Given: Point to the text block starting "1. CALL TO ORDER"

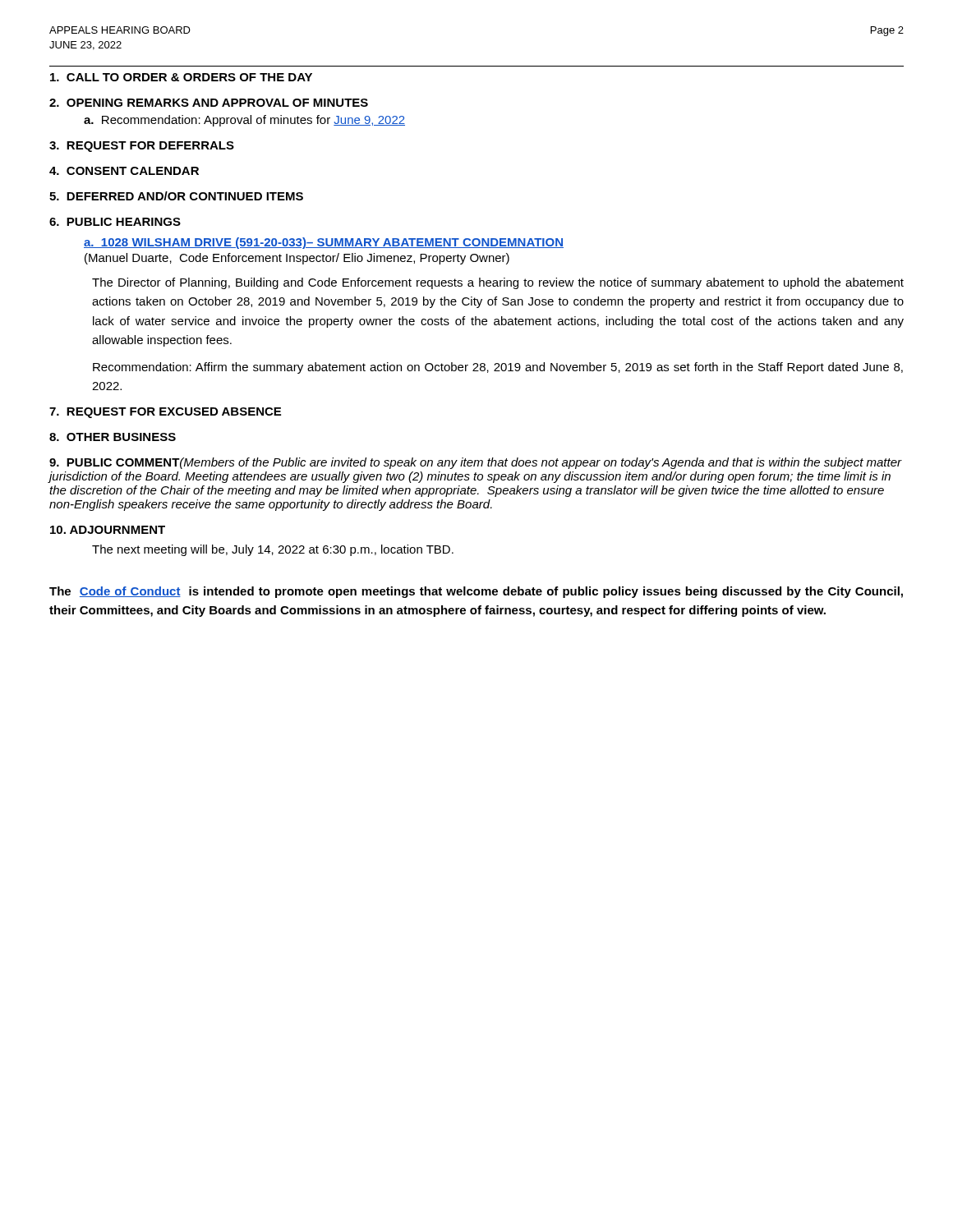Looking at the screenshot, I should point(476,77).
